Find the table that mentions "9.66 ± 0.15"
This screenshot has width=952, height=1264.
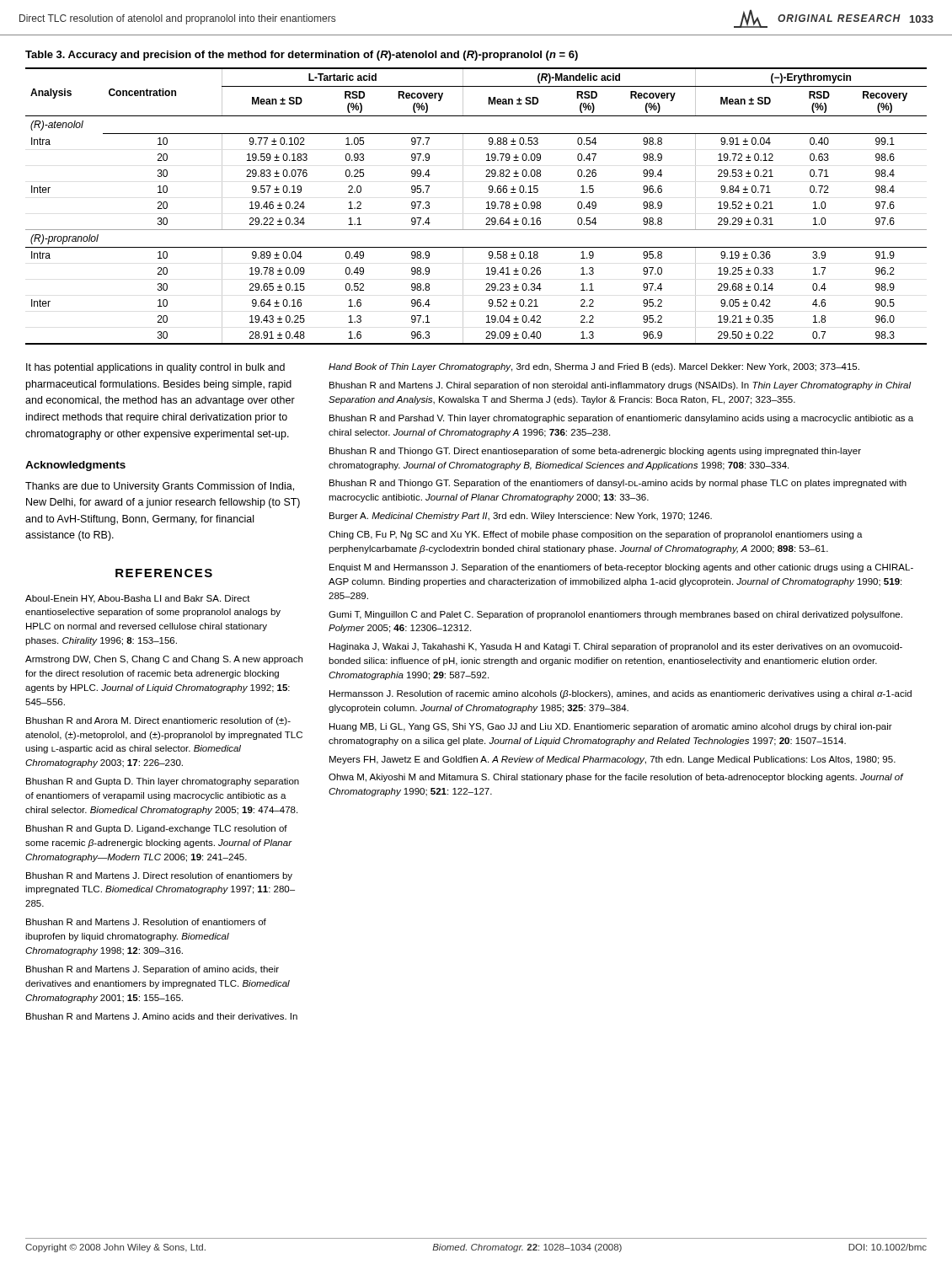(x=476, y=206)
